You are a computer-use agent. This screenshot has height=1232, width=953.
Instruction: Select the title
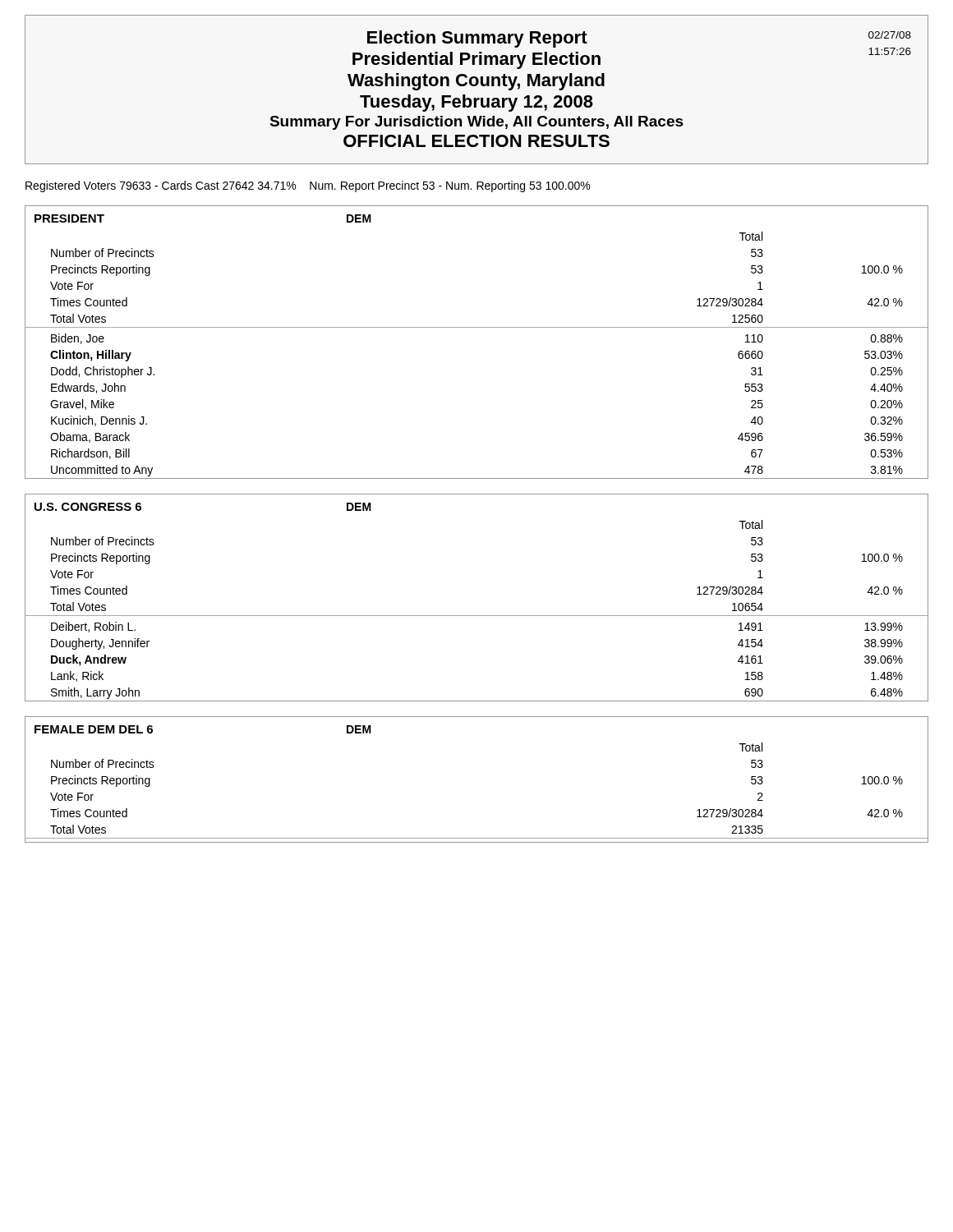[476, 90]
